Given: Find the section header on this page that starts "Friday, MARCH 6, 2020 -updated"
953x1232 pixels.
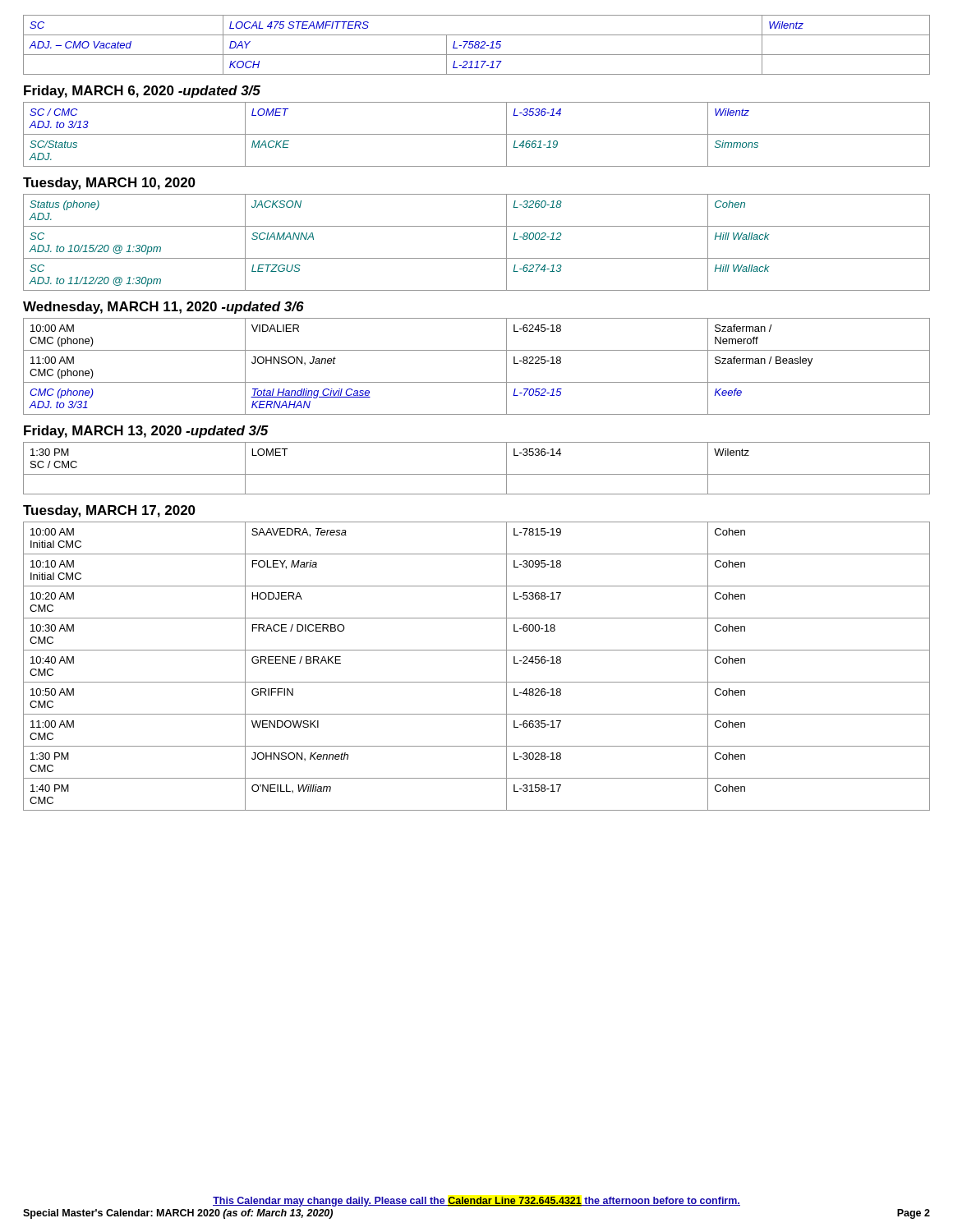Looking at the screenshot, I should click(142, 91).
